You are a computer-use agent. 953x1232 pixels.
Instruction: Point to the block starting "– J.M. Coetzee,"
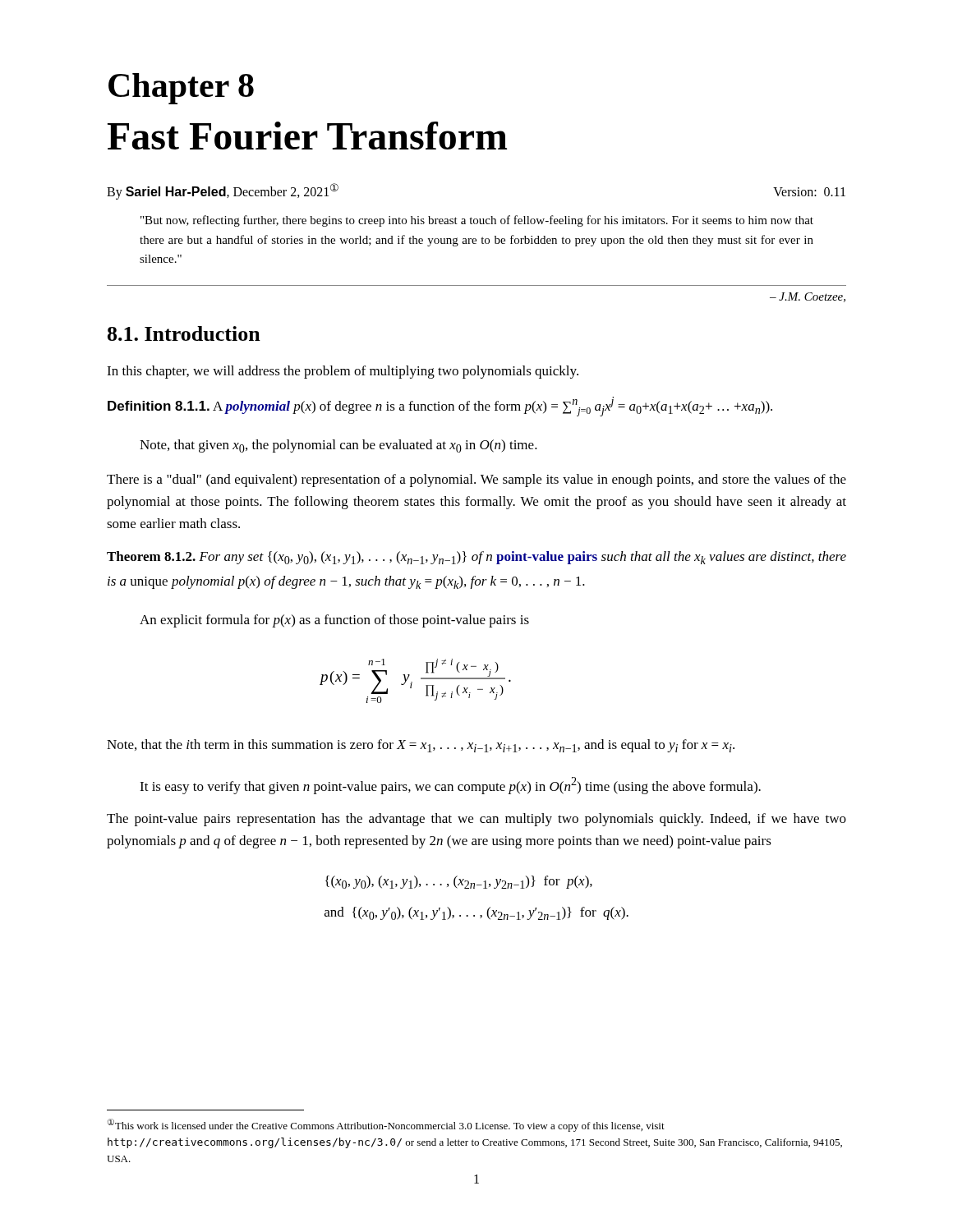tap(808, 297)
